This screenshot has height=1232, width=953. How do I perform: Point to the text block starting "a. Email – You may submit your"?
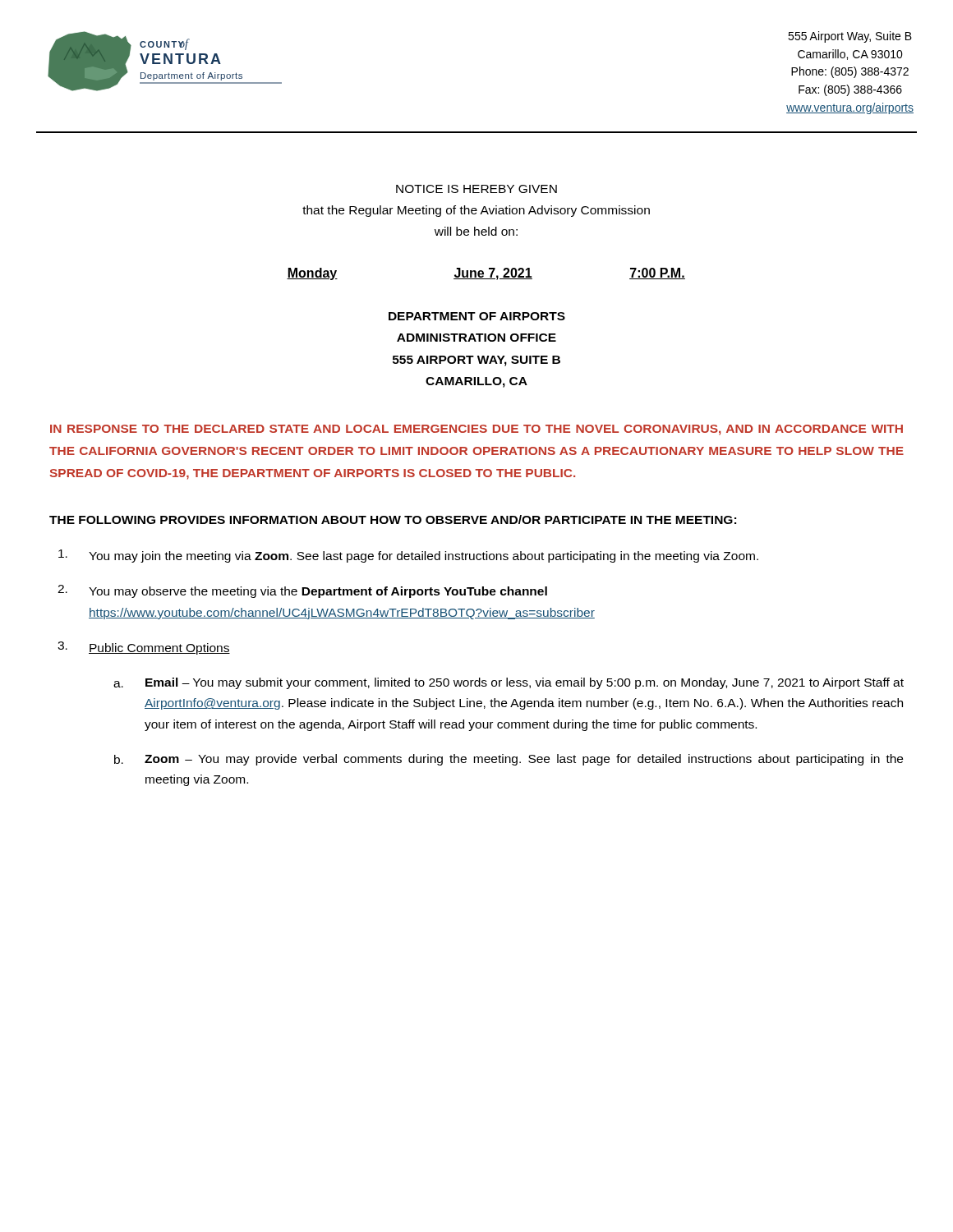coord(509,703)
